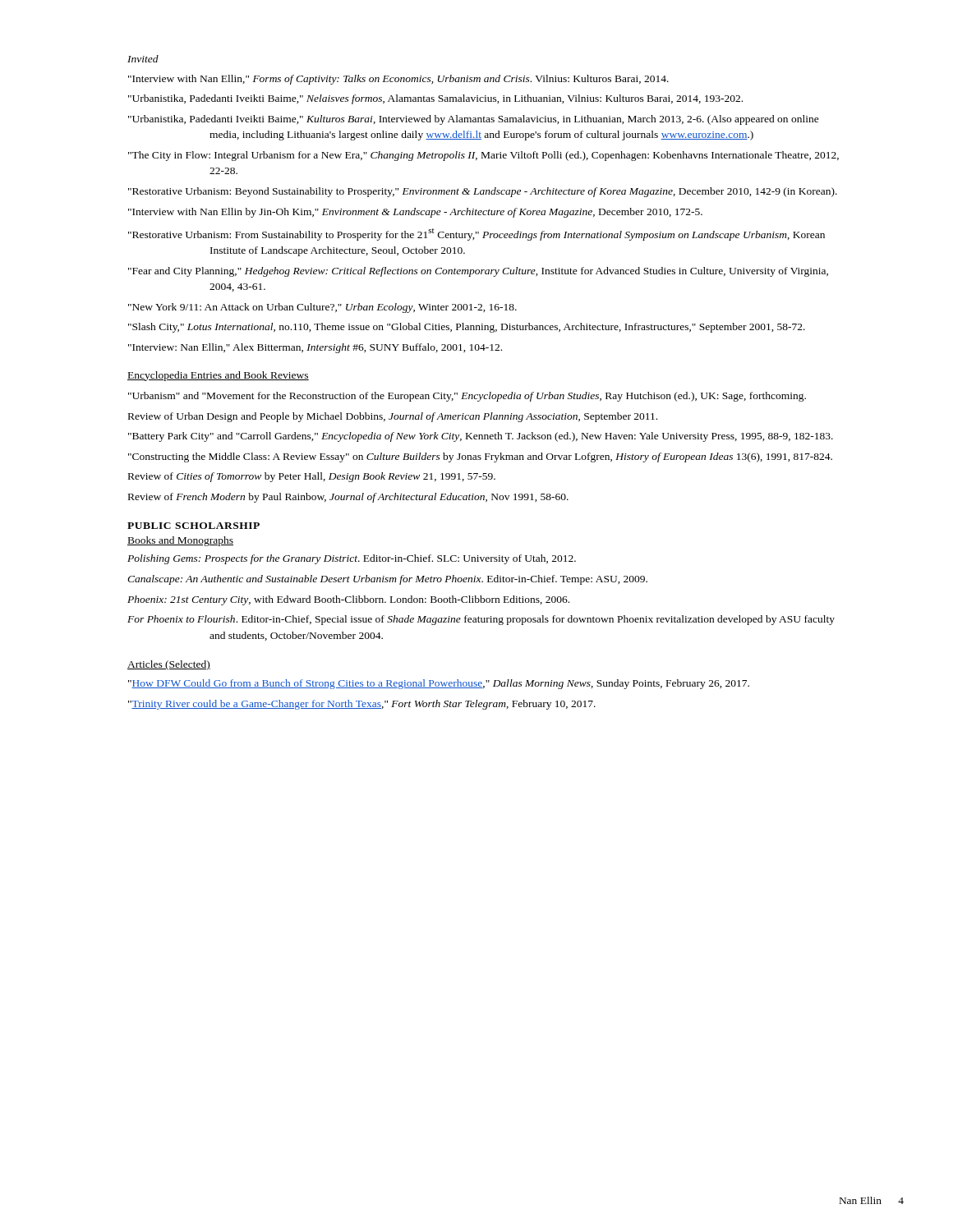
Task: Locate the text block starting "Canalscape: An Authentic and Sustainable Desert Urbanism"
Action: tap(388, 579)
